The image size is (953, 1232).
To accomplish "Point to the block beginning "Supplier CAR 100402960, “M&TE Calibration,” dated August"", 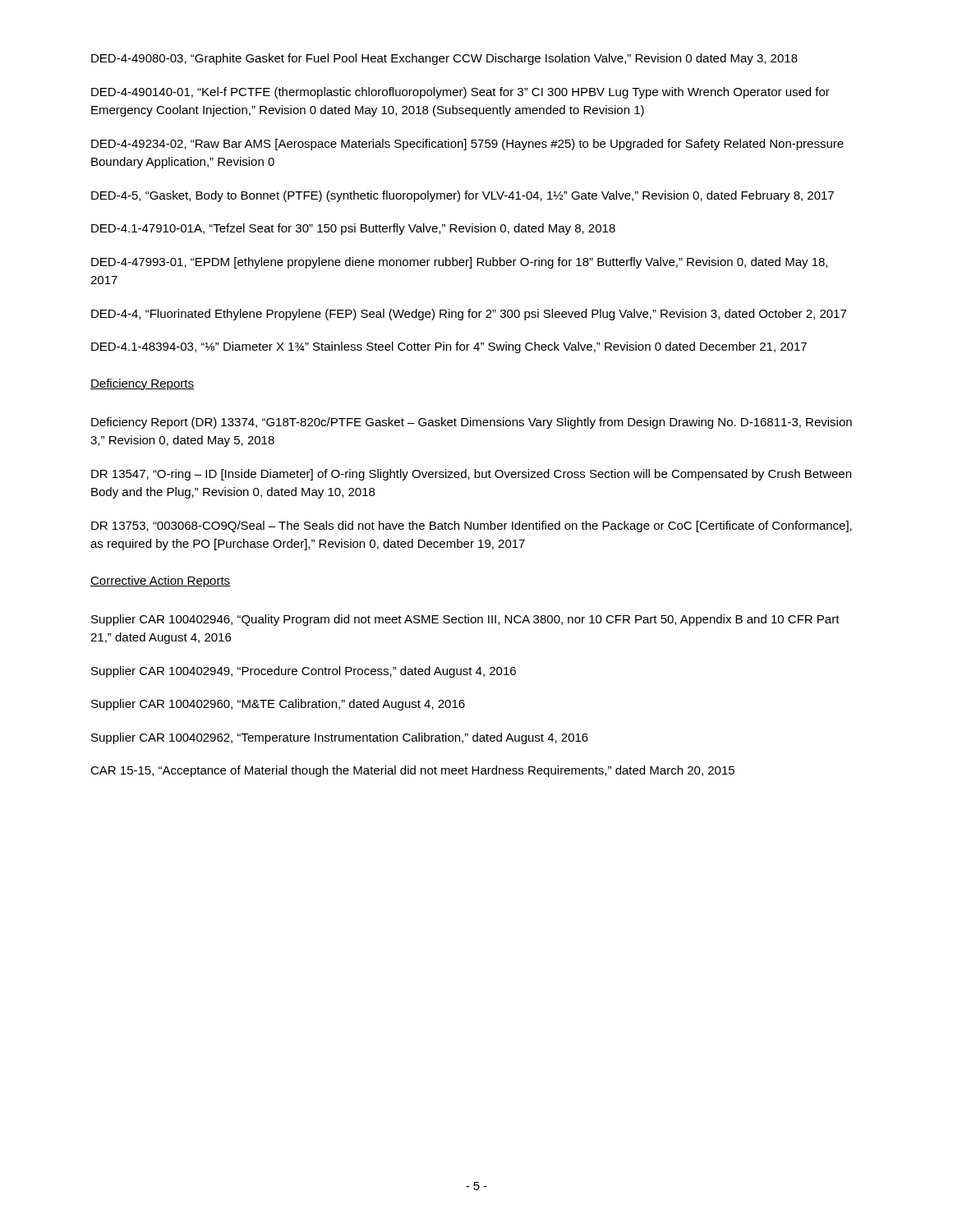I will (278, 703).
